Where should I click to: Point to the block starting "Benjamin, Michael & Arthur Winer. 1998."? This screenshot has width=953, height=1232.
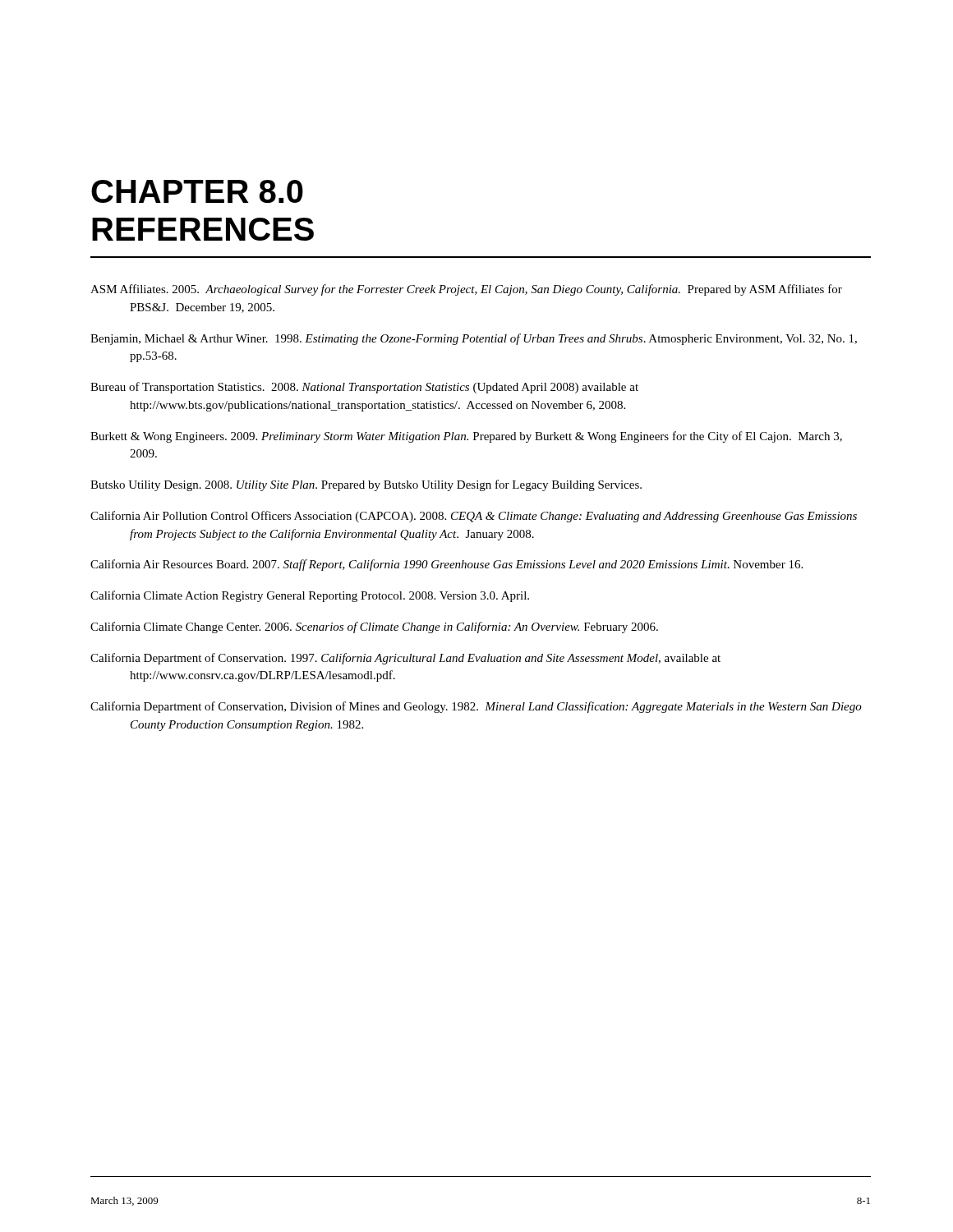pos(474,347)
